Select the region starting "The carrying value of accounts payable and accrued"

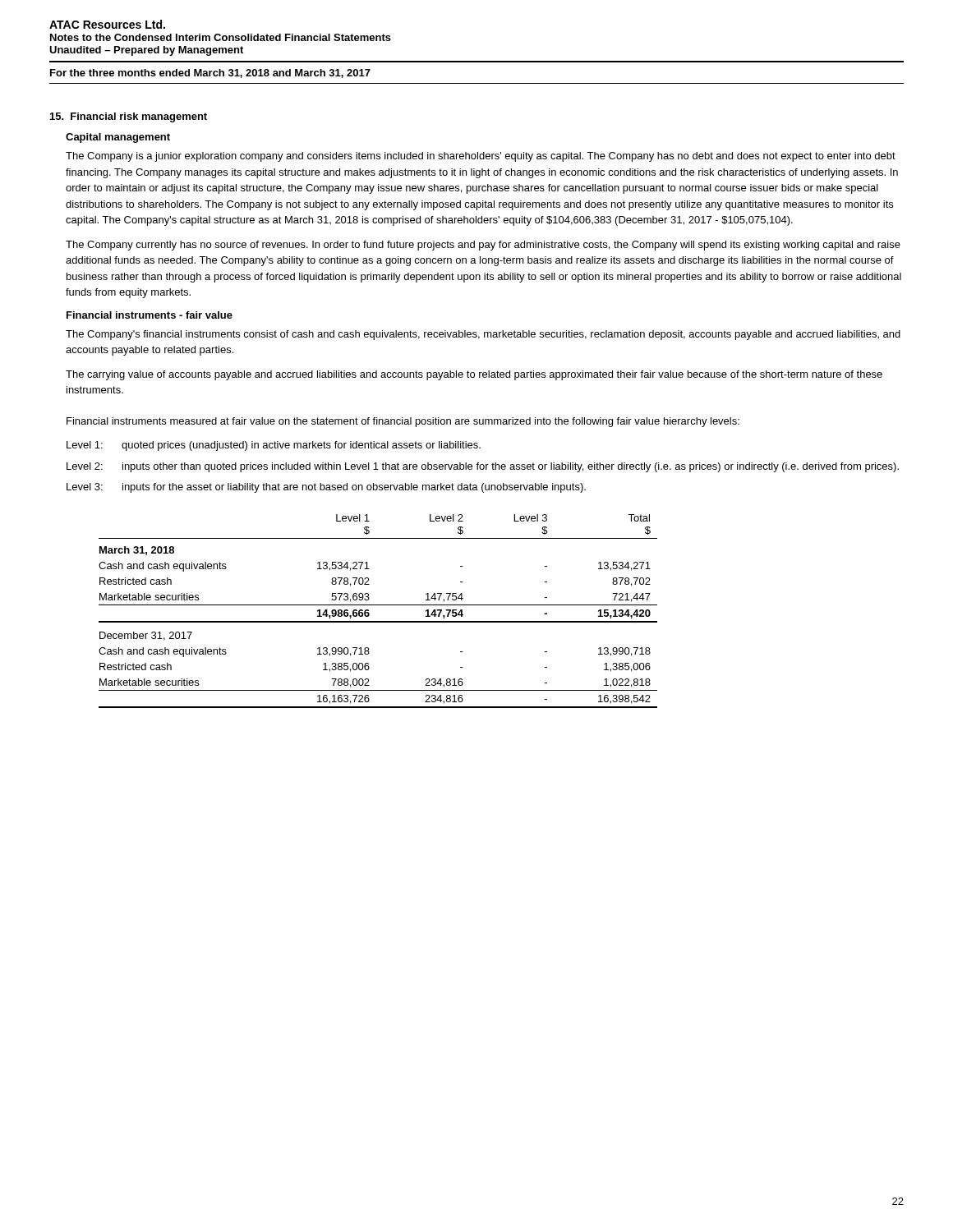coord(474,382)
